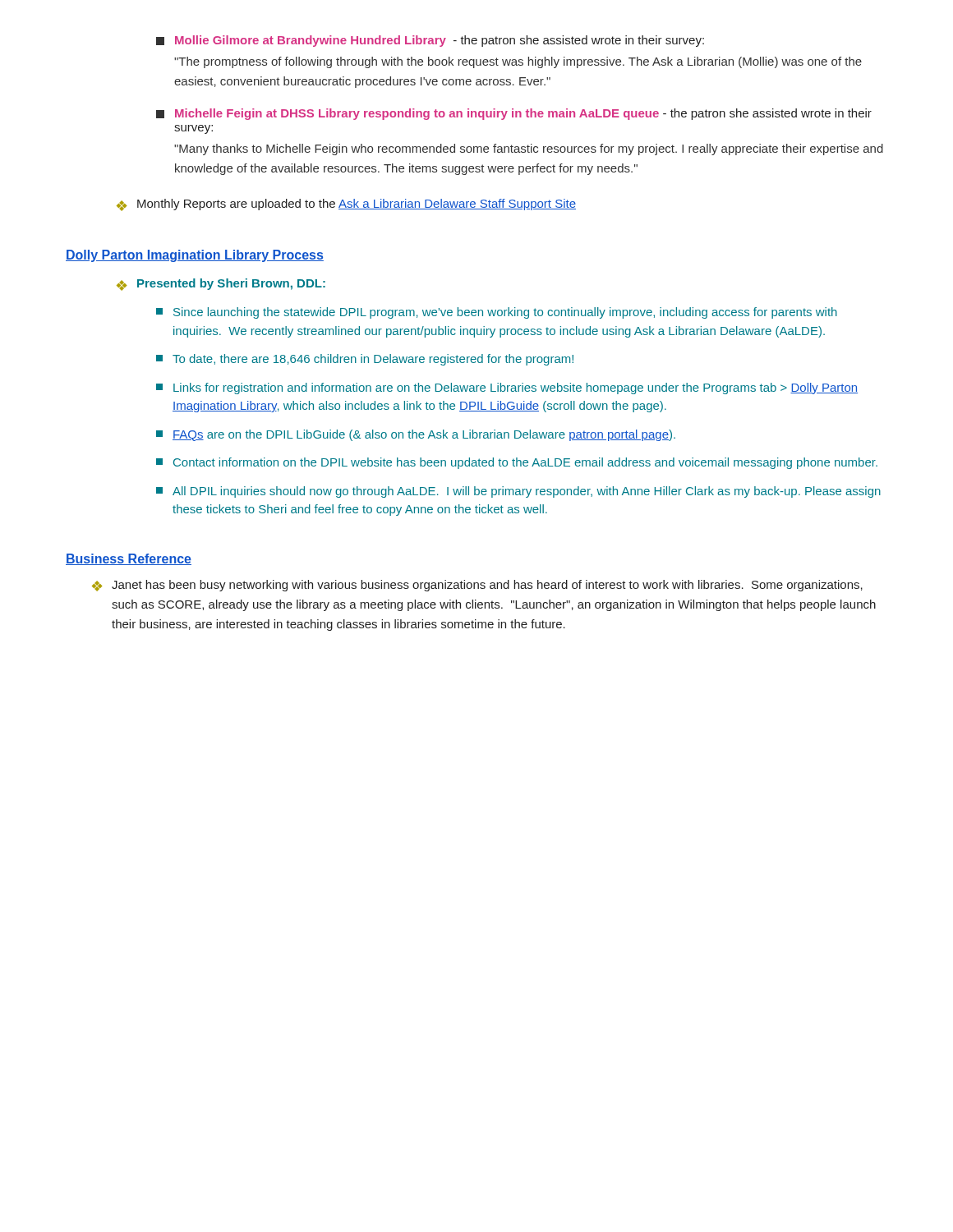Click on the text block starting "FAQs are on the DPIL"
The height and width of the screenshot is (1232, 953).
click(416, 434)
